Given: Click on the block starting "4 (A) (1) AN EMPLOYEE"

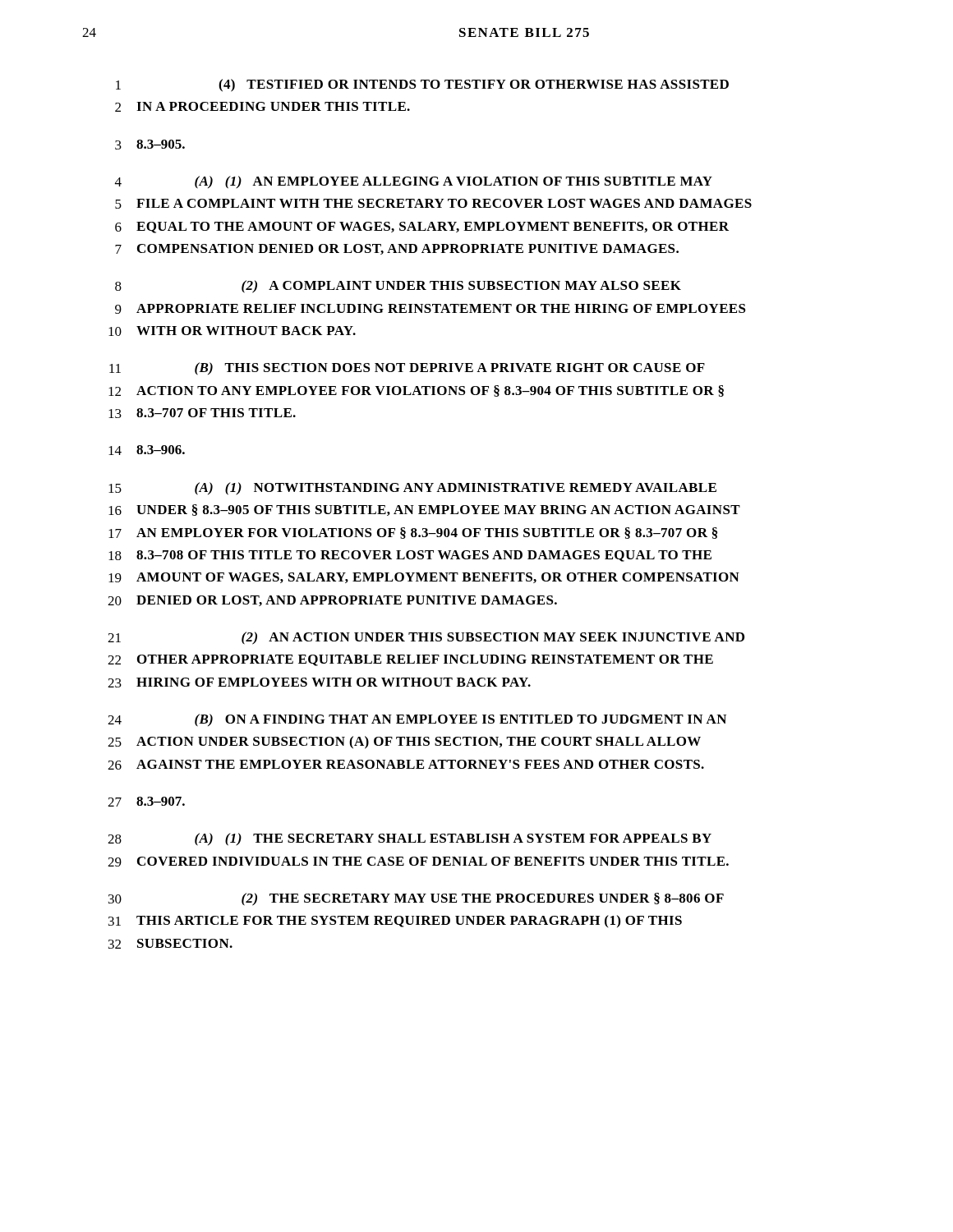Looking at the screenshot, I should coord(485,216).
